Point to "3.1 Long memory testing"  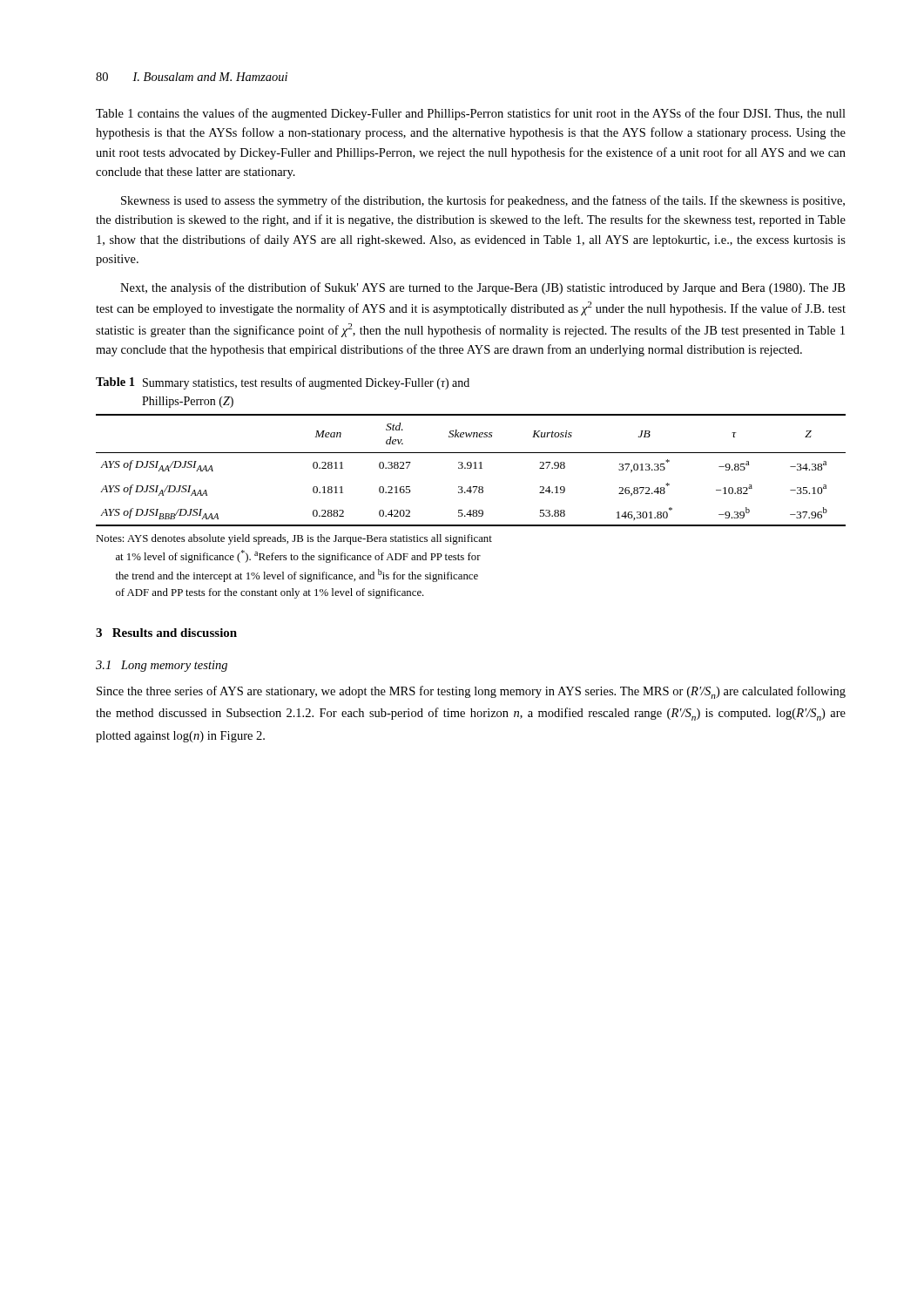pos(162,665)
